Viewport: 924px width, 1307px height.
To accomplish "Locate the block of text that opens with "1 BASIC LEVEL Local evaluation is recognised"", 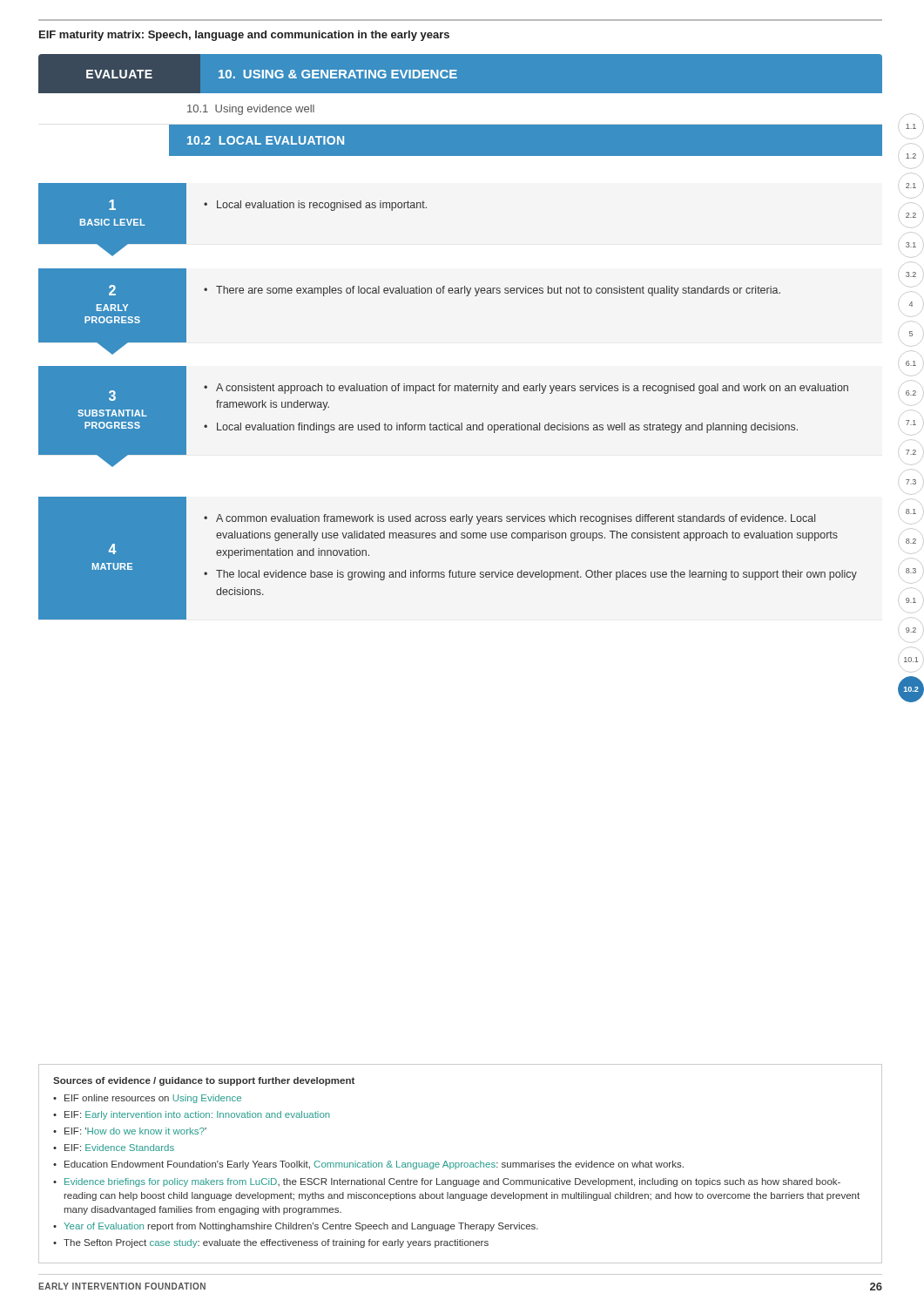I will click(x=460, y=214).
